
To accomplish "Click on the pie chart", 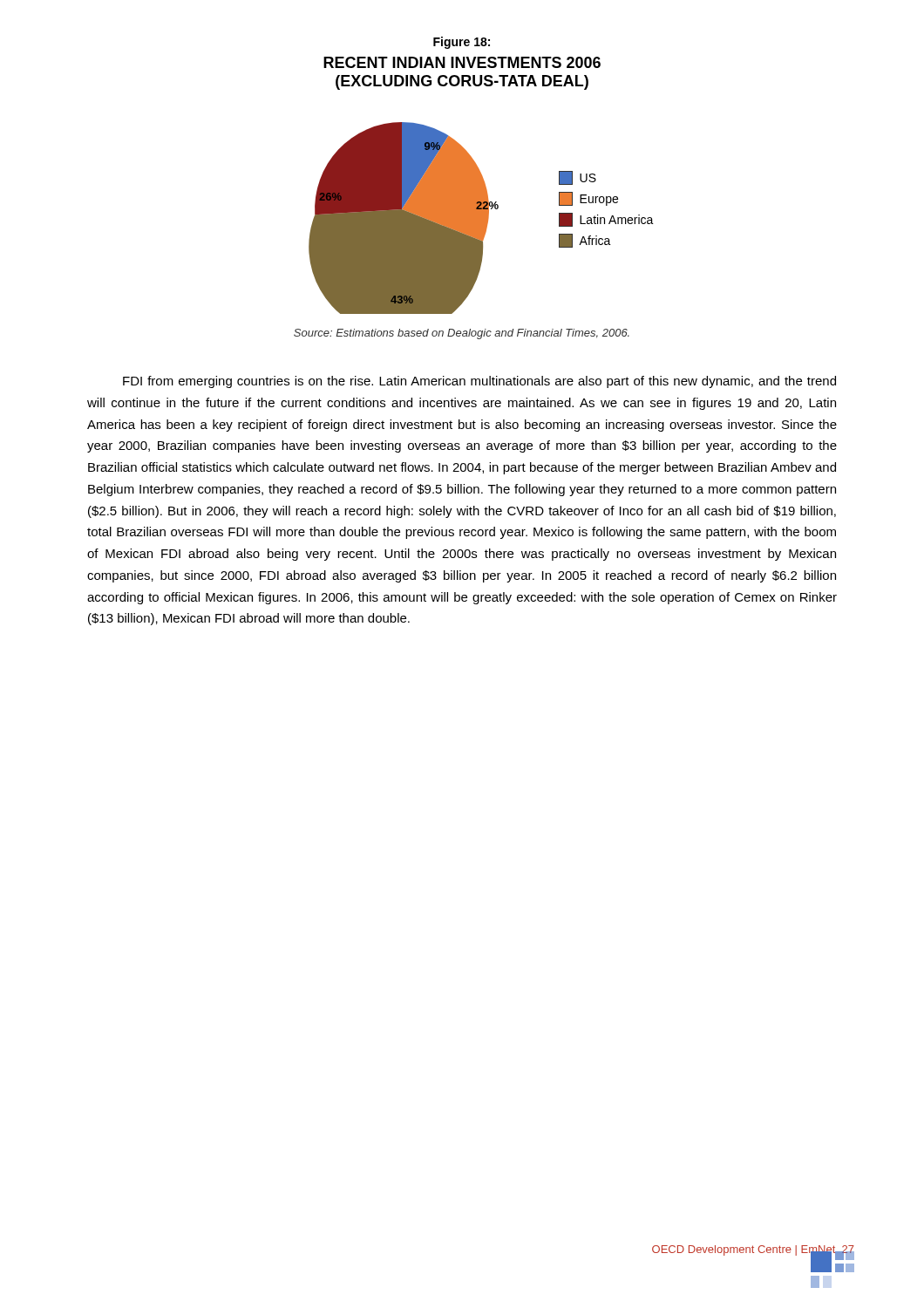I will [x=462, y=184].
